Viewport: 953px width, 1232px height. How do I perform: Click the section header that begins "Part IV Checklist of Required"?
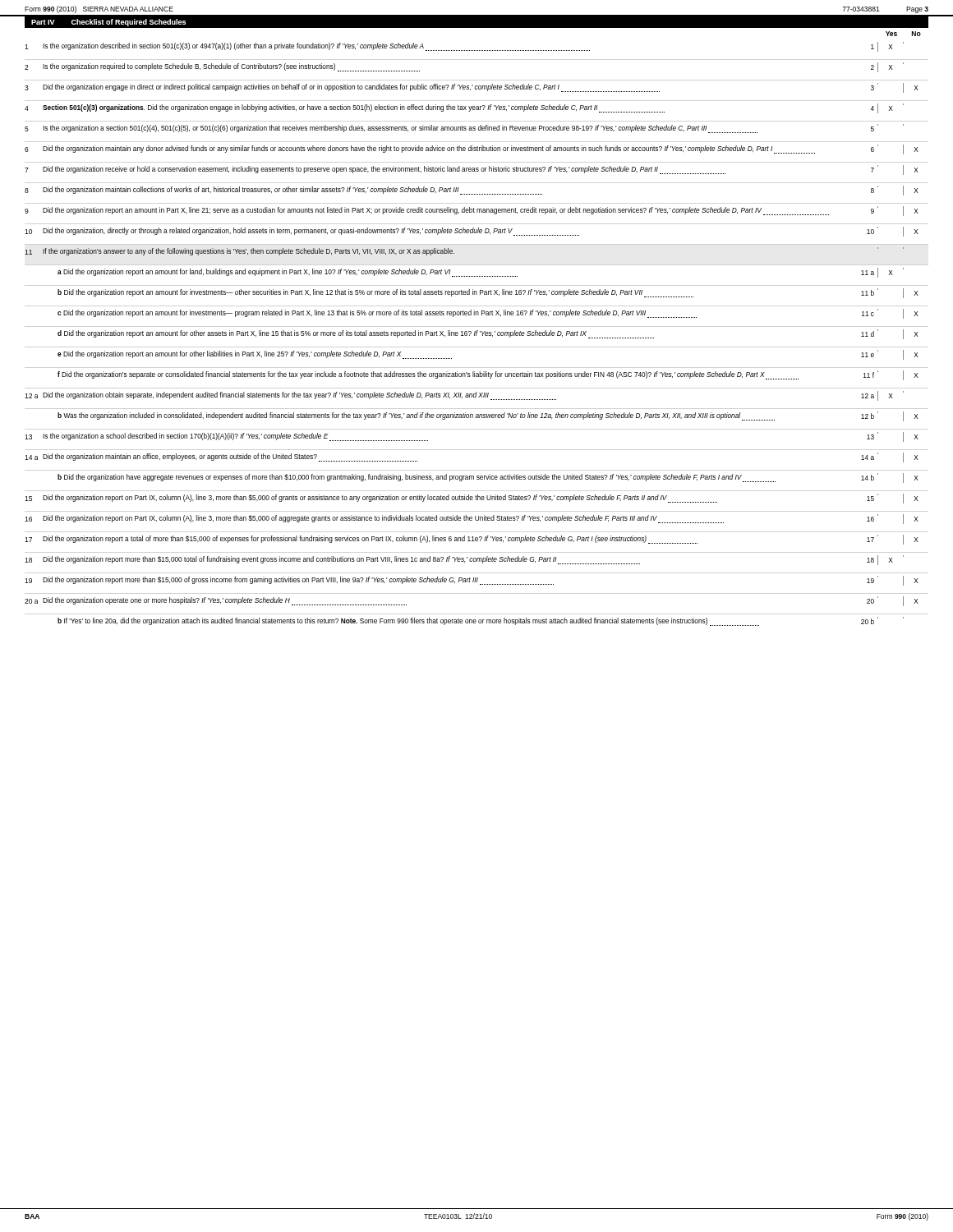(109, 22)
